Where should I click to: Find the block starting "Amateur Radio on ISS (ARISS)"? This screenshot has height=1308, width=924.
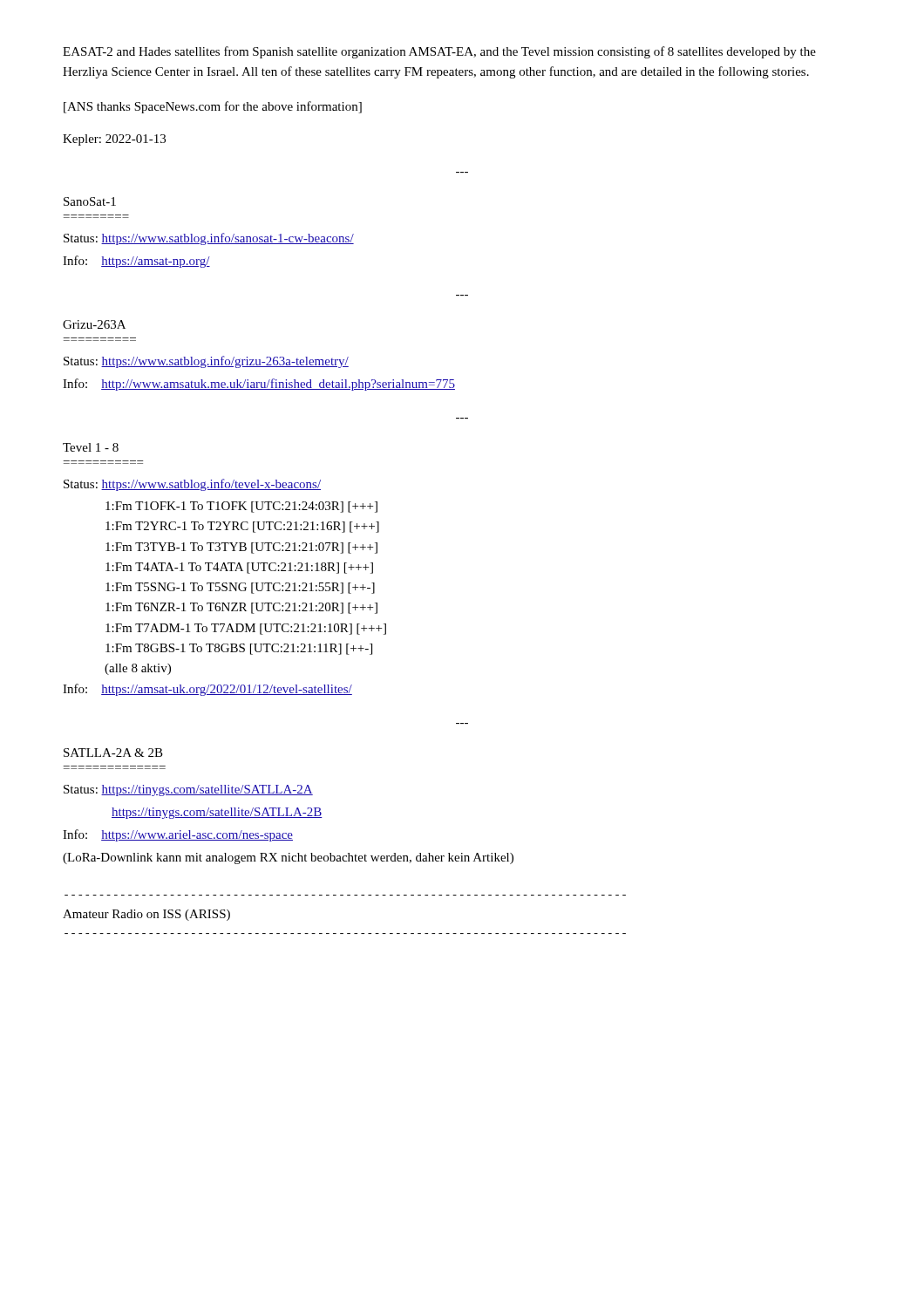(147, 914)
